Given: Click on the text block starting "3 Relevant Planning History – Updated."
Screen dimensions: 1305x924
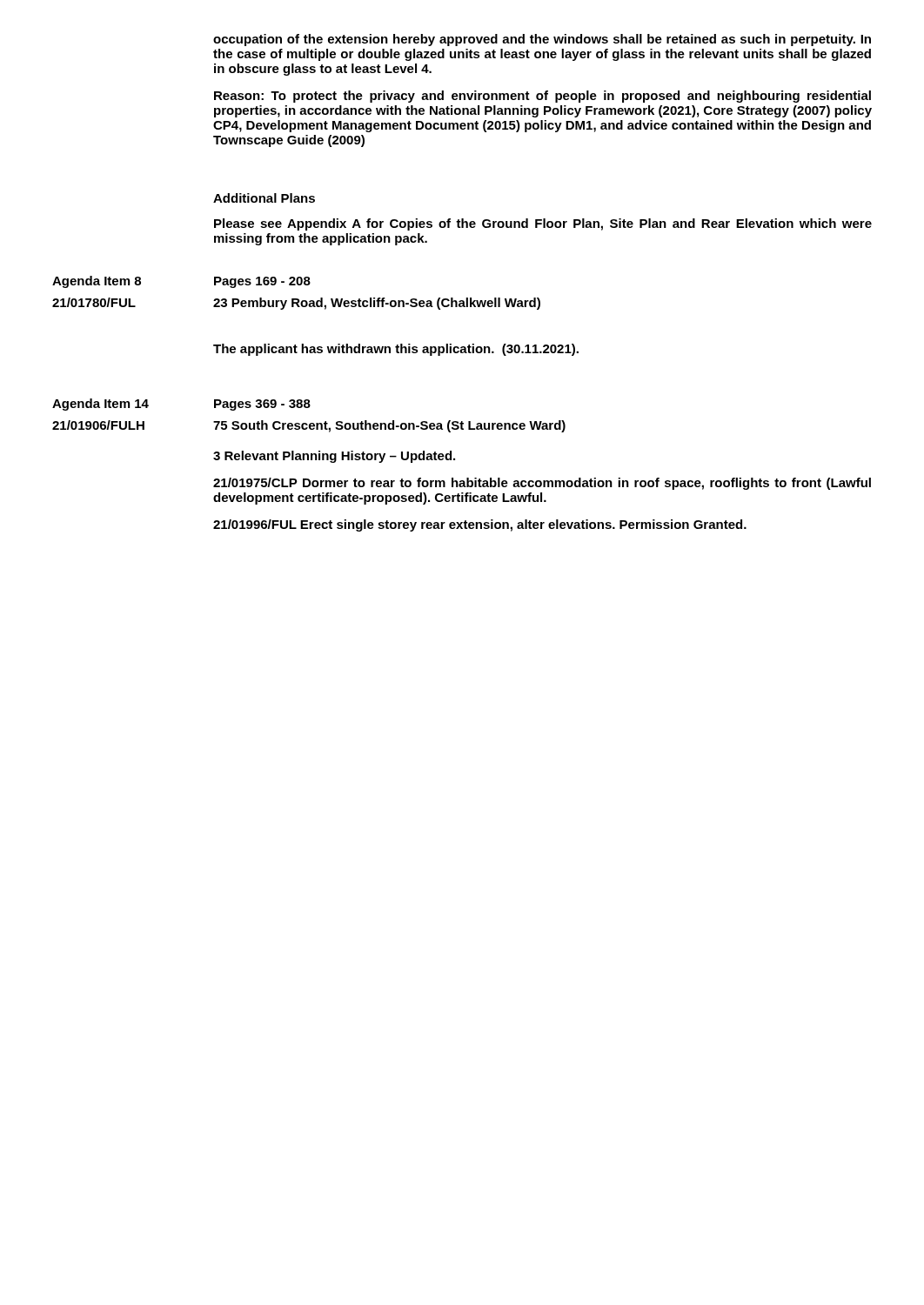Looking at the screenshot, I should pyautogui.click(x=334, y=457).
